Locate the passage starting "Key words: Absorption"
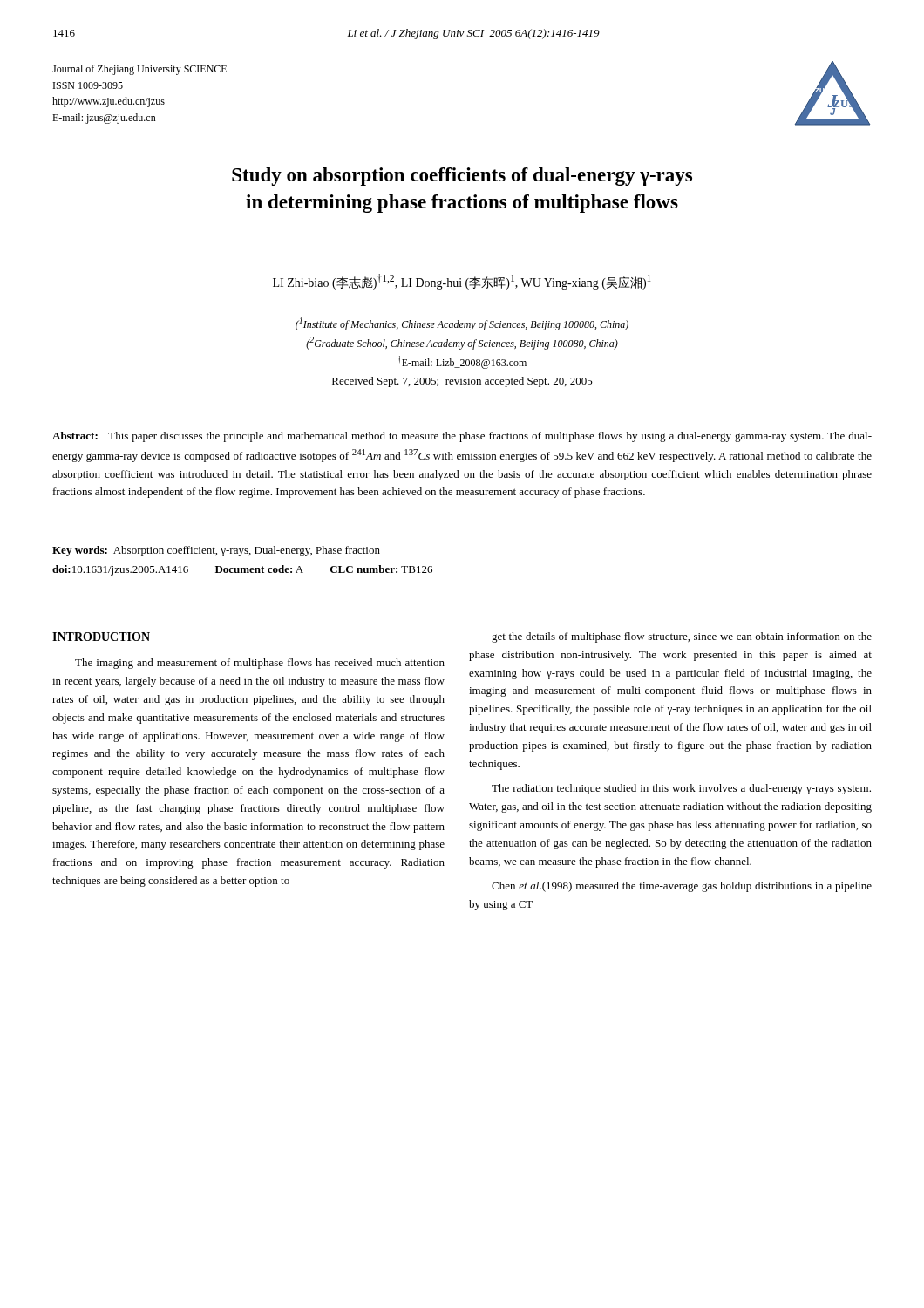This screenshot has height=1308, width=924. tap(216, 551)
